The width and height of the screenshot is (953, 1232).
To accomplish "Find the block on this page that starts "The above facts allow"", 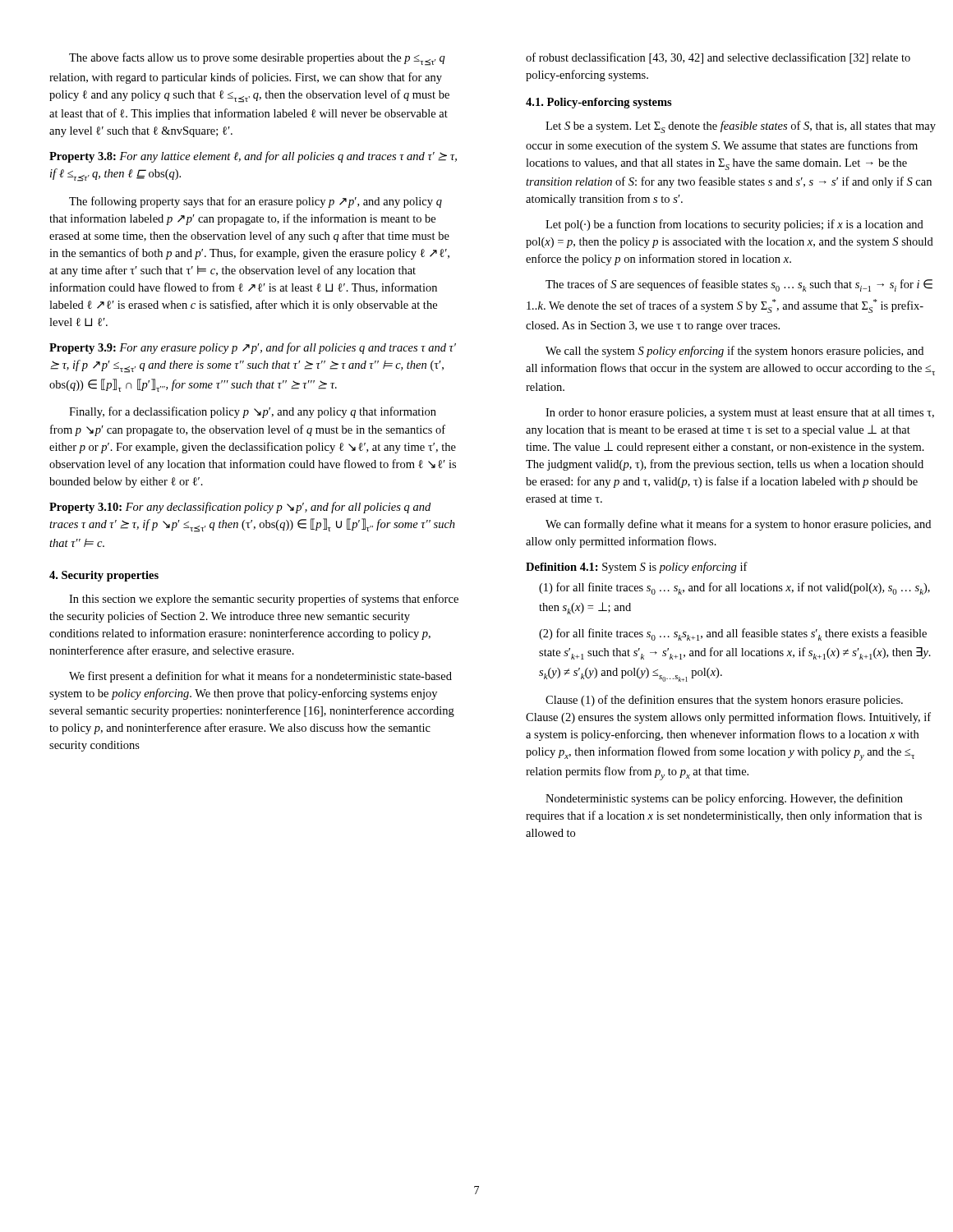I will click(255, 95).
